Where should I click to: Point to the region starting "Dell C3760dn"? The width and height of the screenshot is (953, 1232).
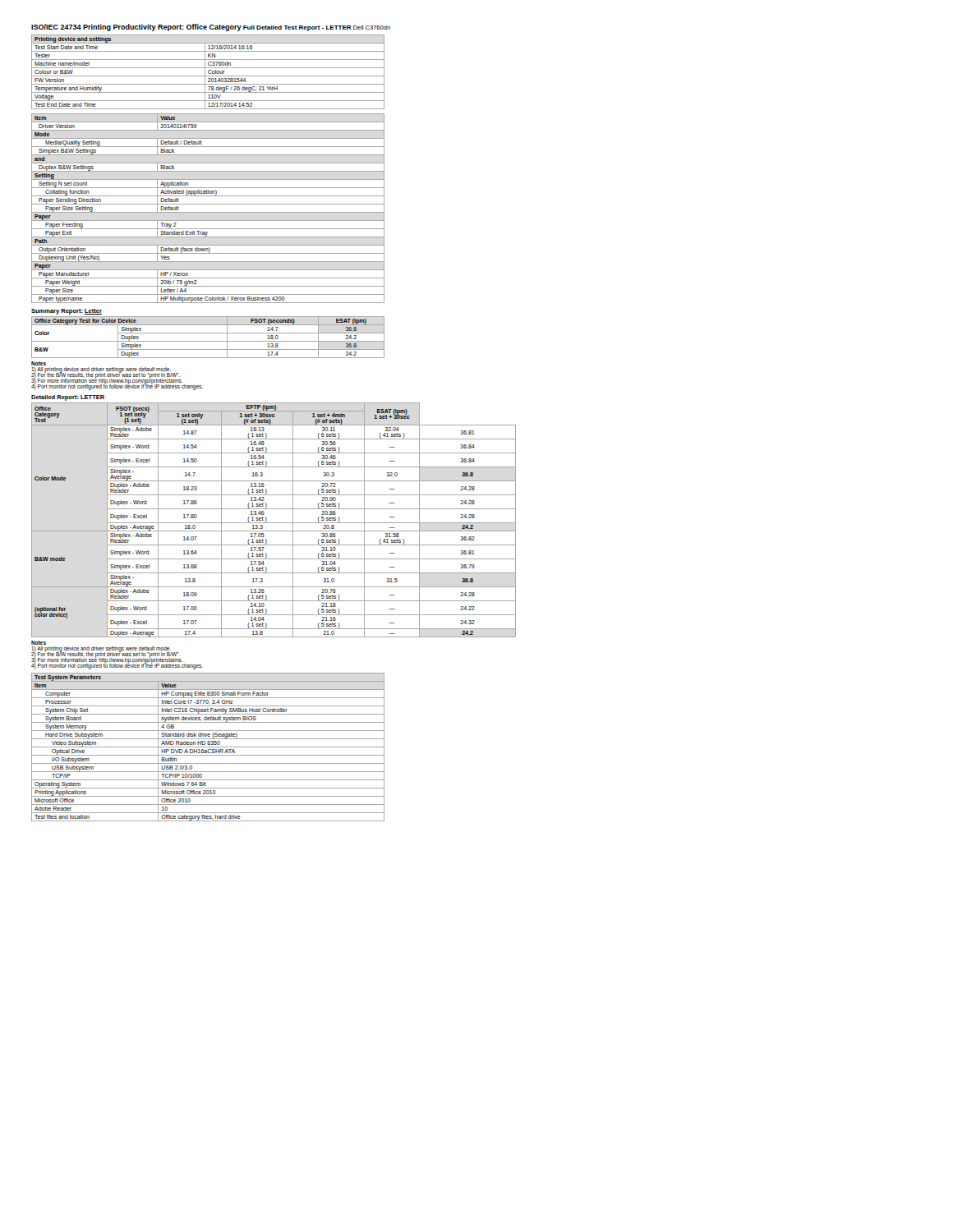(372, 27)
